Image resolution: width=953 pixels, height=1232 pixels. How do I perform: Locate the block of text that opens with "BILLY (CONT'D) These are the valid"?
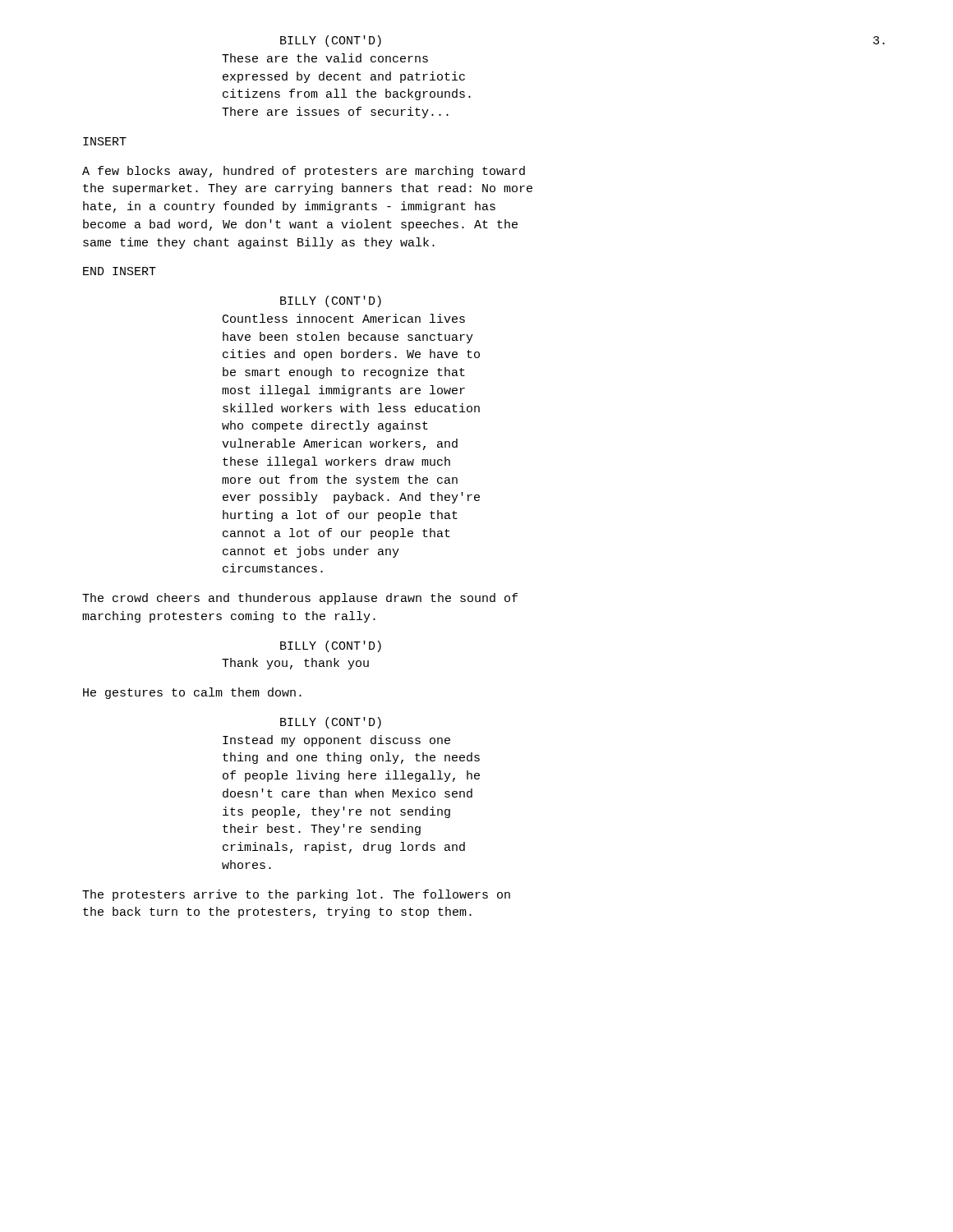(331, 41)
